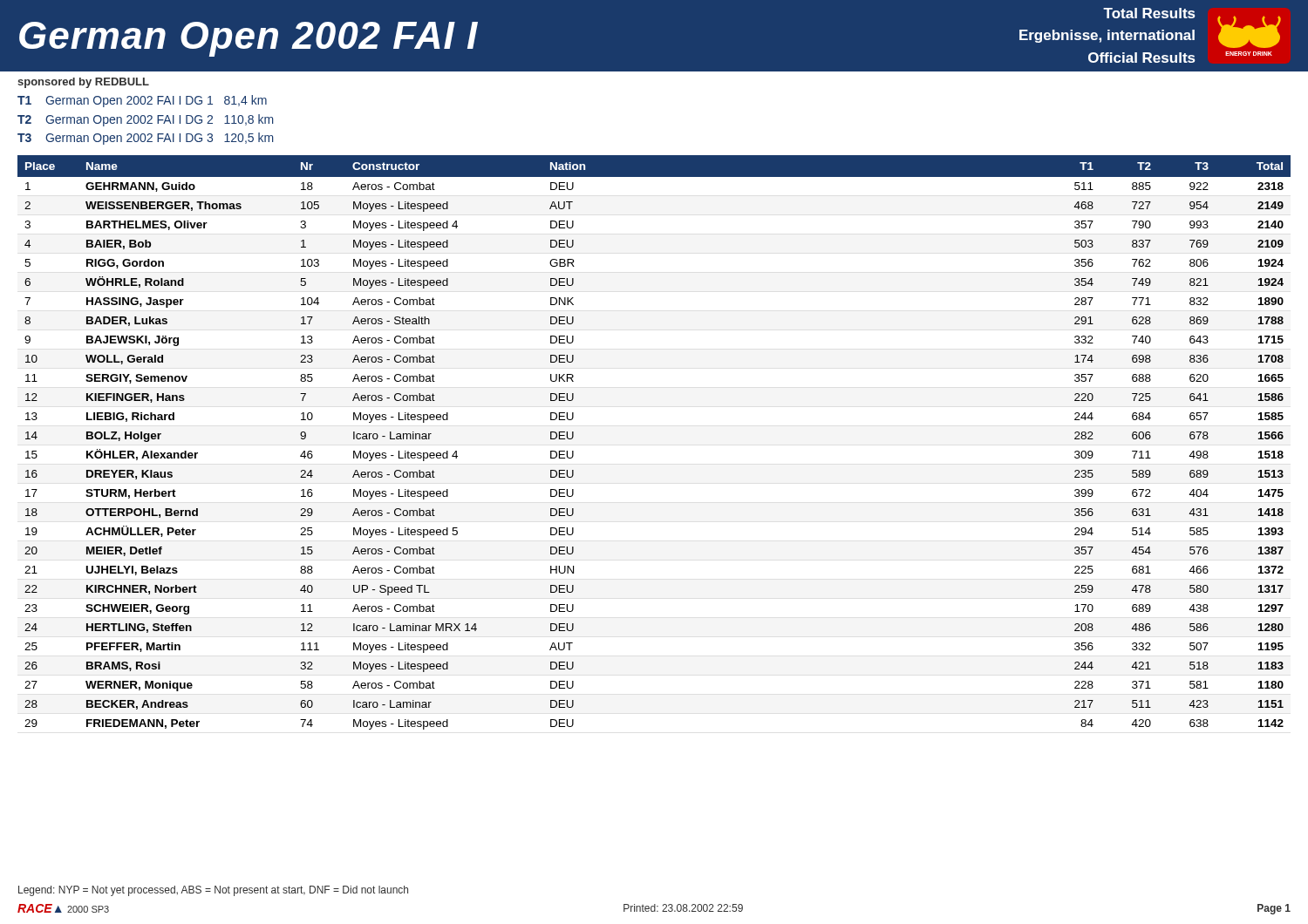Click on the table containing "FRIEDEMANN, Peter"

654,444
